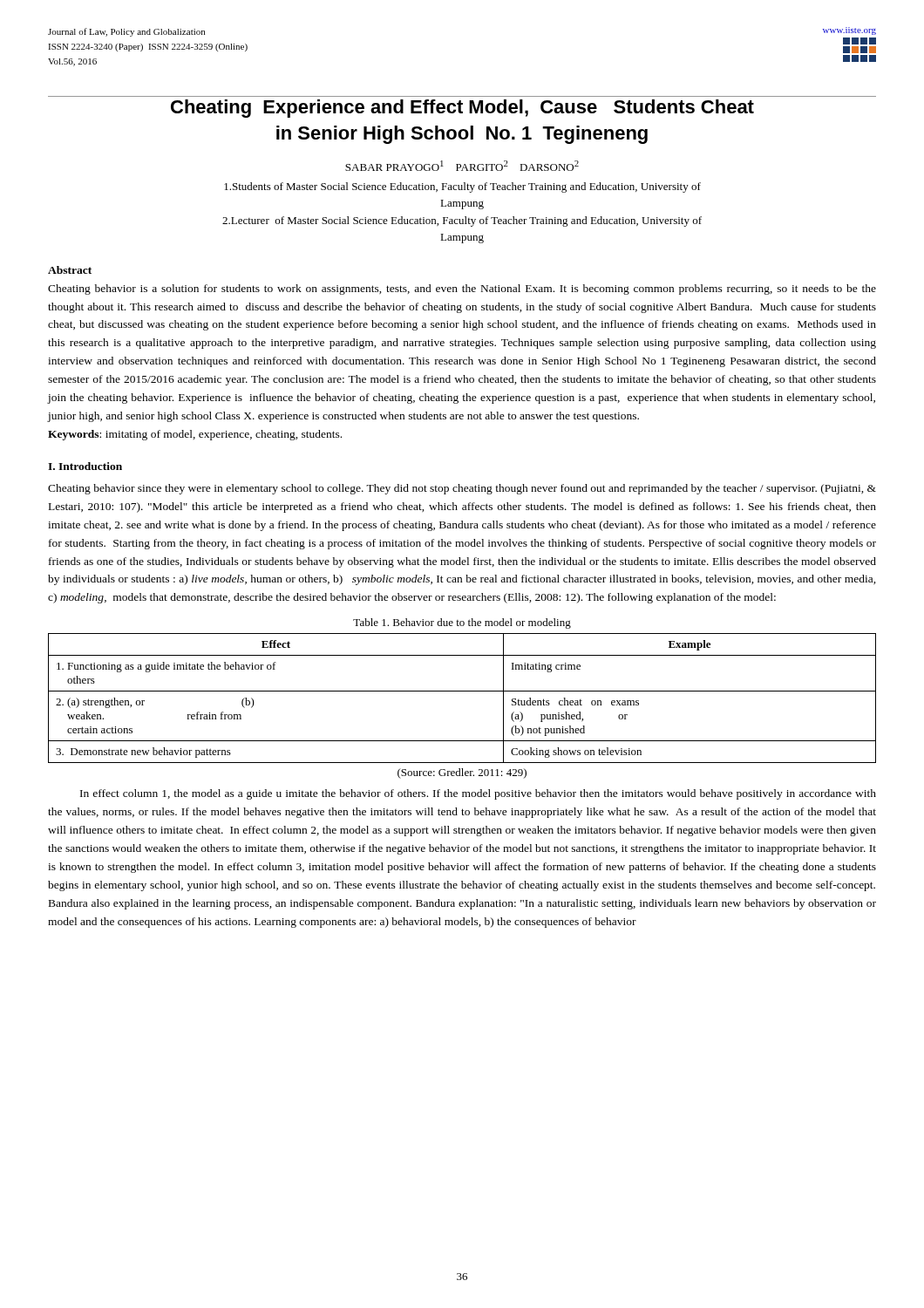924x1308 pixels.
Task: Locate the table with the text "1. Functioning as a"
Action: coord(462,698)
